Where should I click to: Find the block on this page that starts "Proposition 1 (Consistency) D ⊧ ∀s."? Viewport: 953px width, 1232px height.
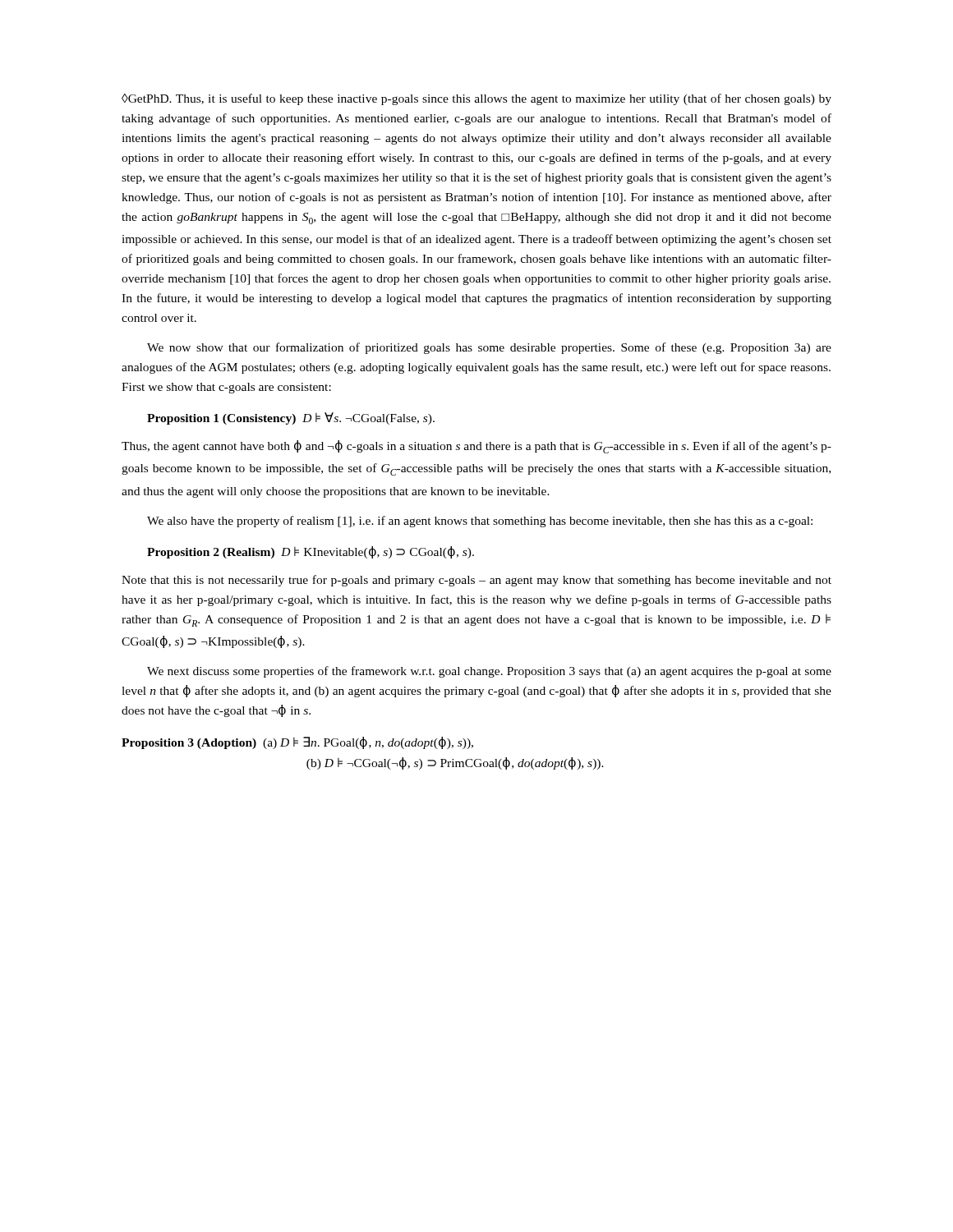[291, 418]
